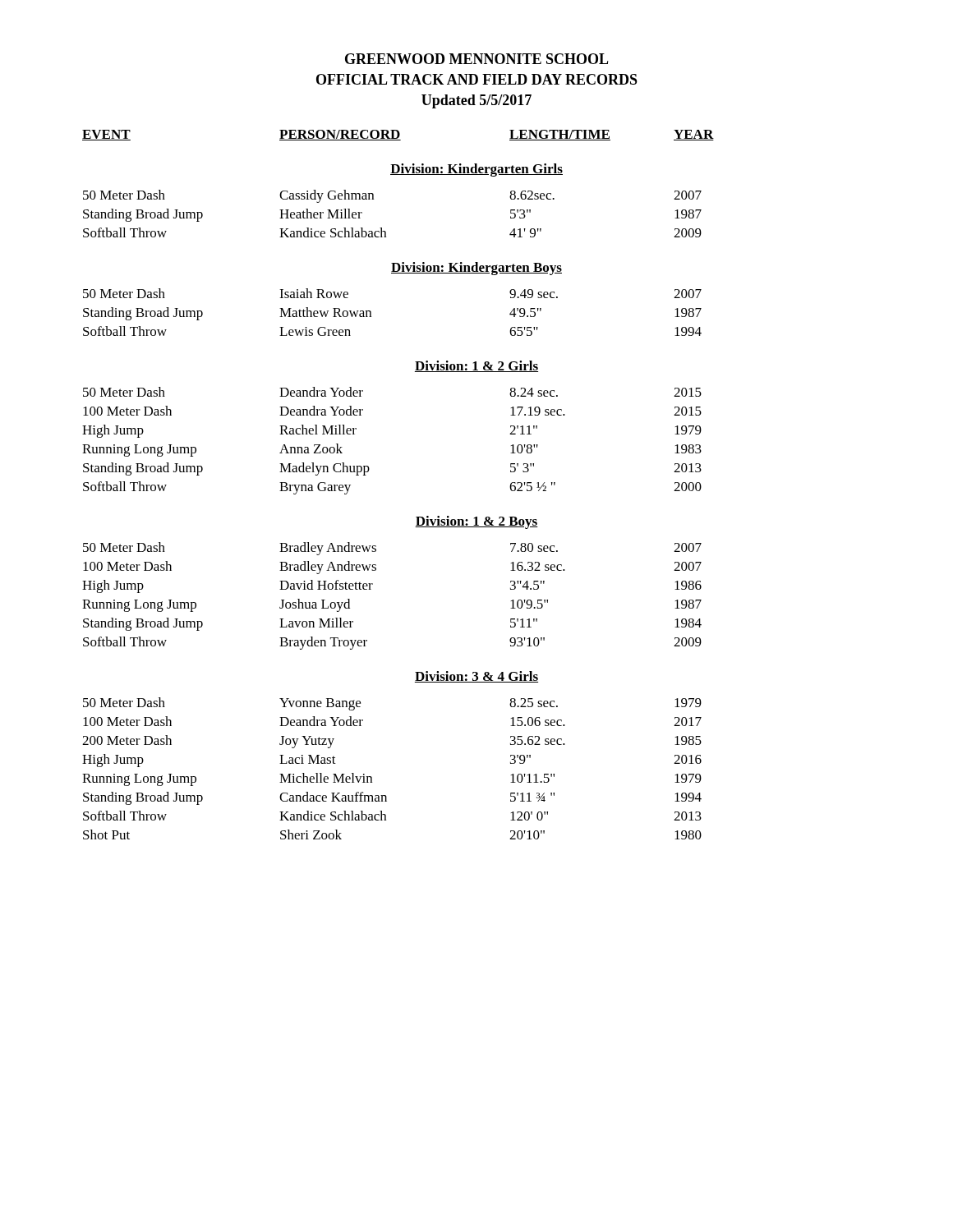Find the table that mentions "50 Meter DashBradley"

click(476, 595)
